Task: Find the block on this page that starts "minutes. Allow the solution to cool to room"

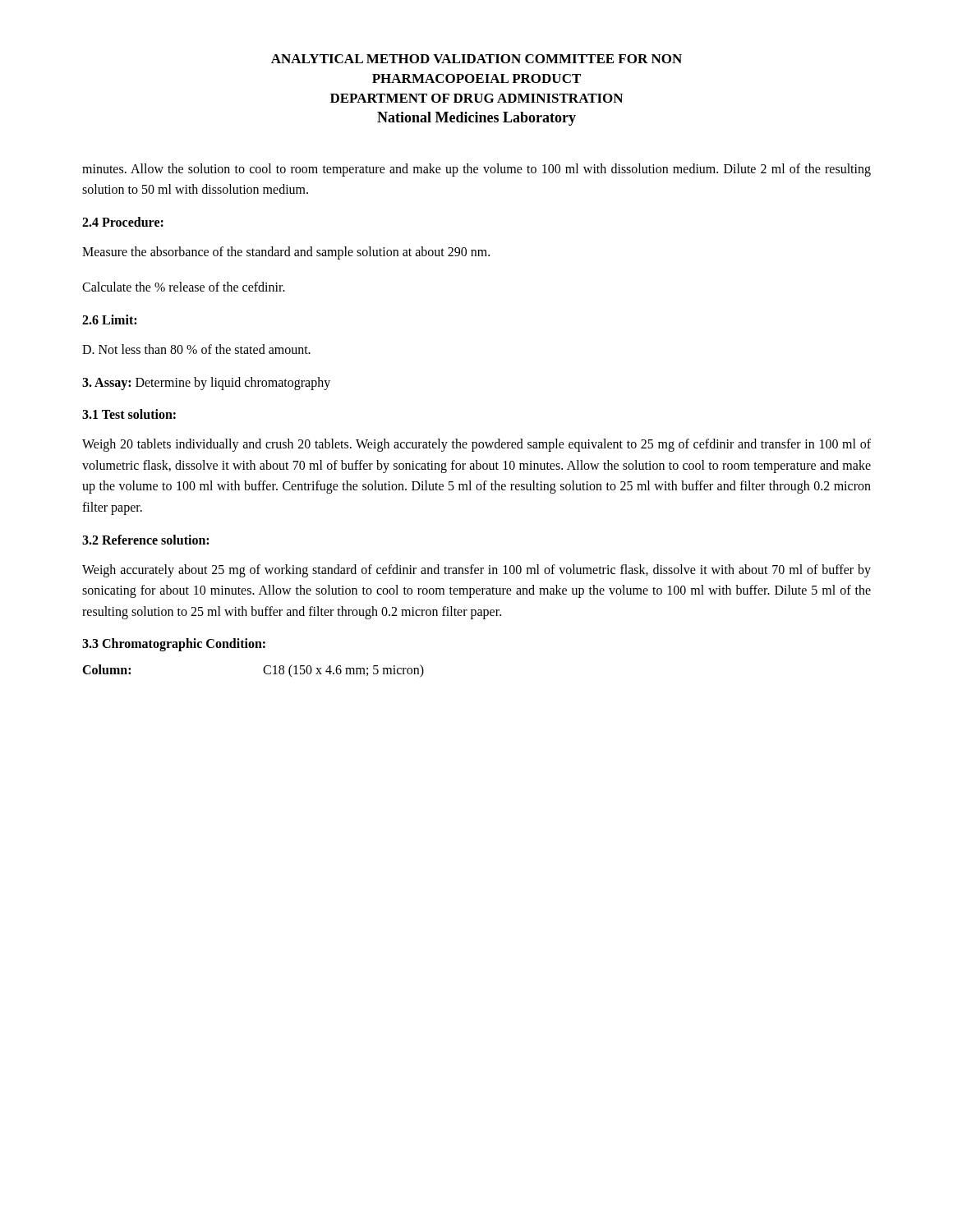Action: [x=476, y=179]
